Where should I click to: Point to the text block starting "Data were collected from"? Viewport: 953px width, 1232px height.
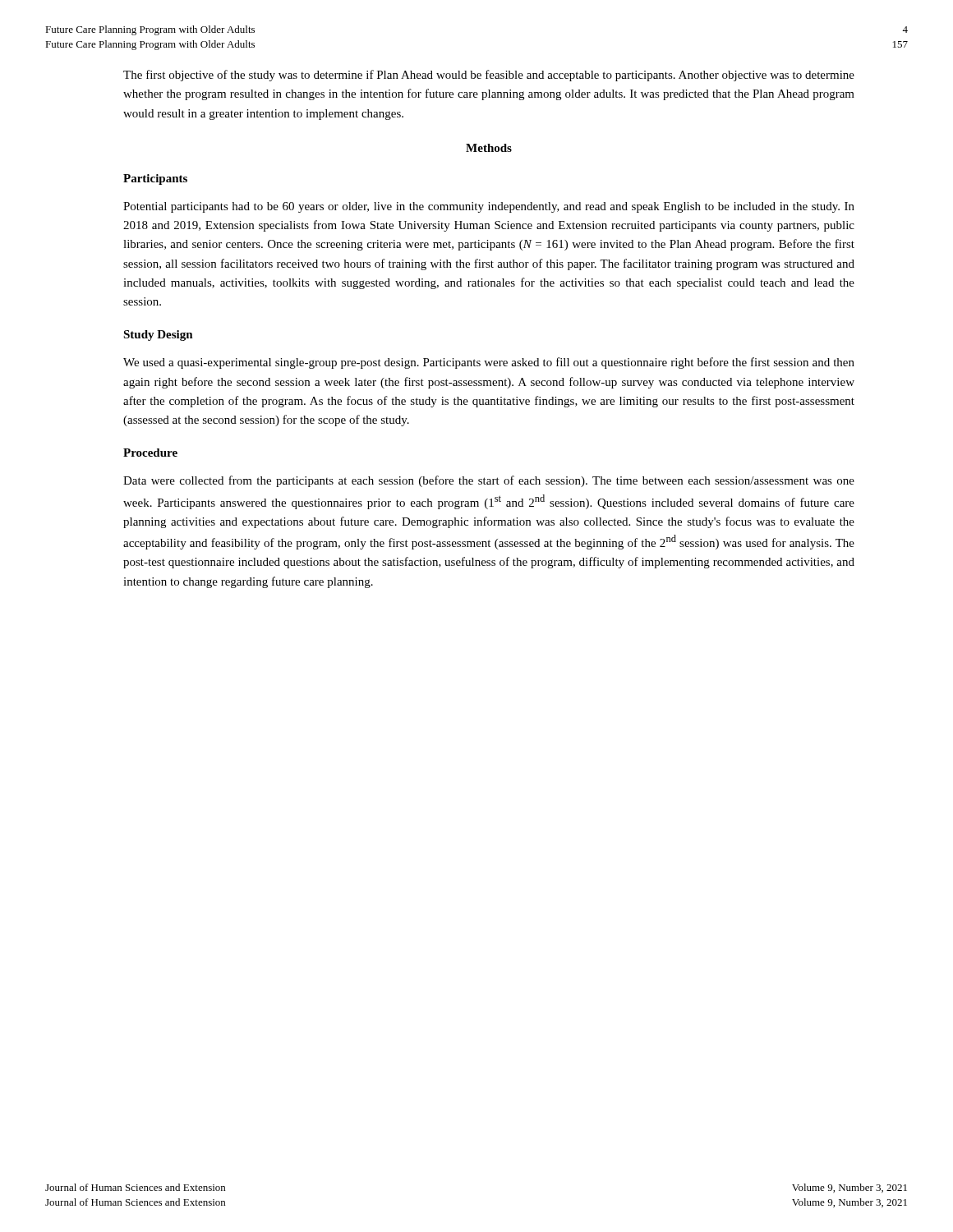[x=489, y=531]
